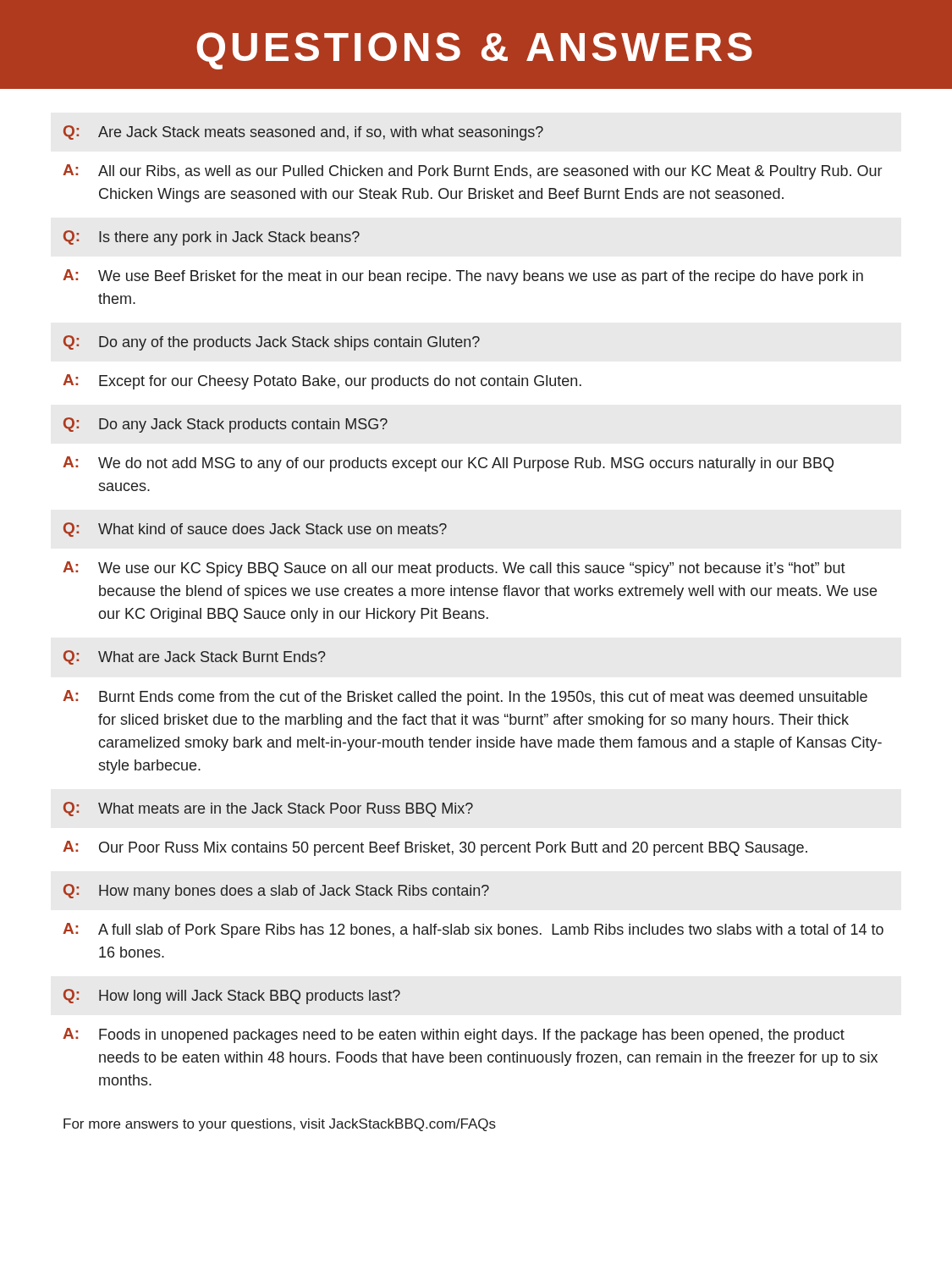The height and width of the screenshot is (1270, 952).
Task: Locate the block of text that opens with "Q: Are Jack Stack meats seasoned"
Action: 303,132
